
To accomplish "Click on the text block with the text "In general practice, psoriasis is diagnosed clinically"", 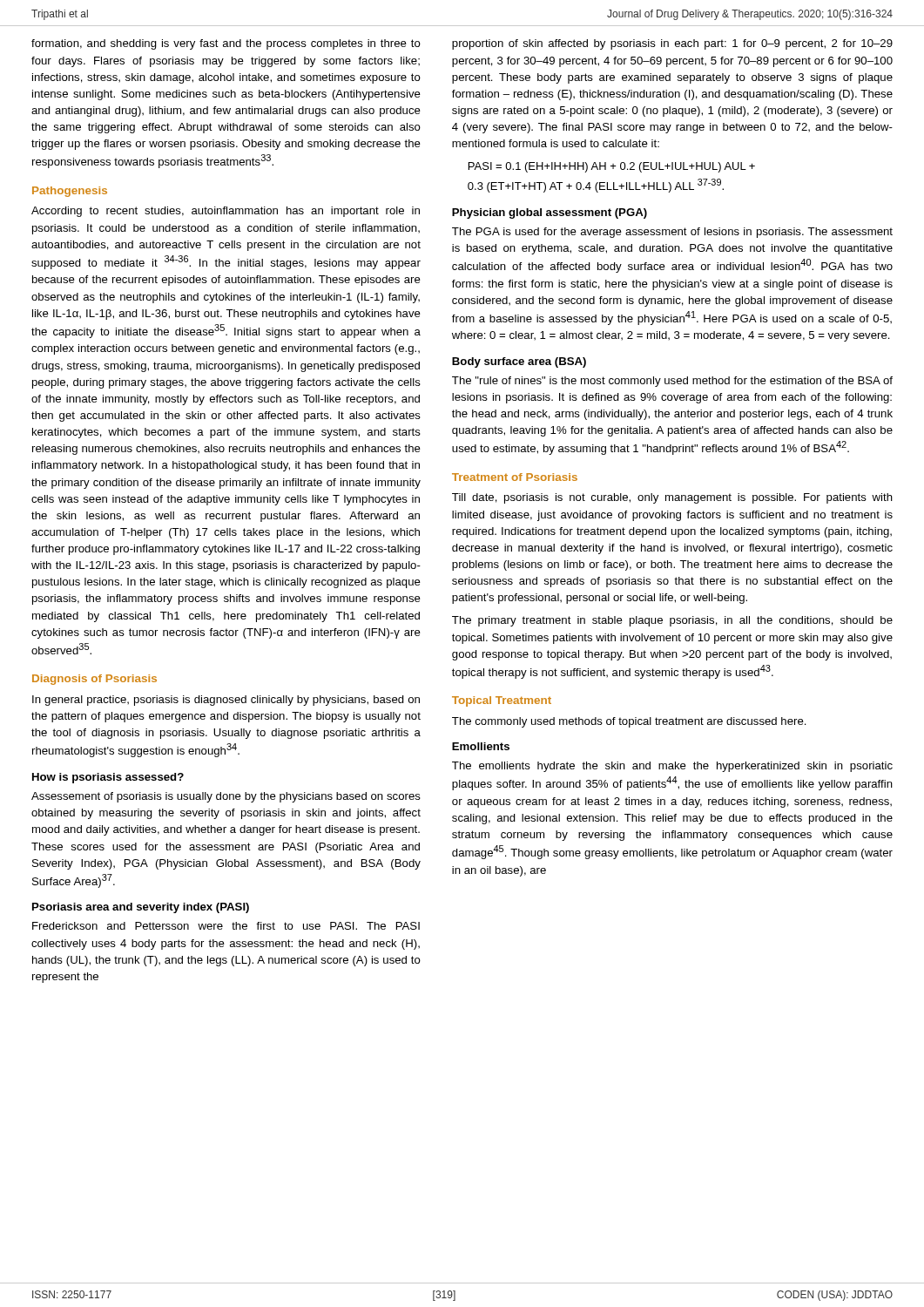I will pos(226,725).
